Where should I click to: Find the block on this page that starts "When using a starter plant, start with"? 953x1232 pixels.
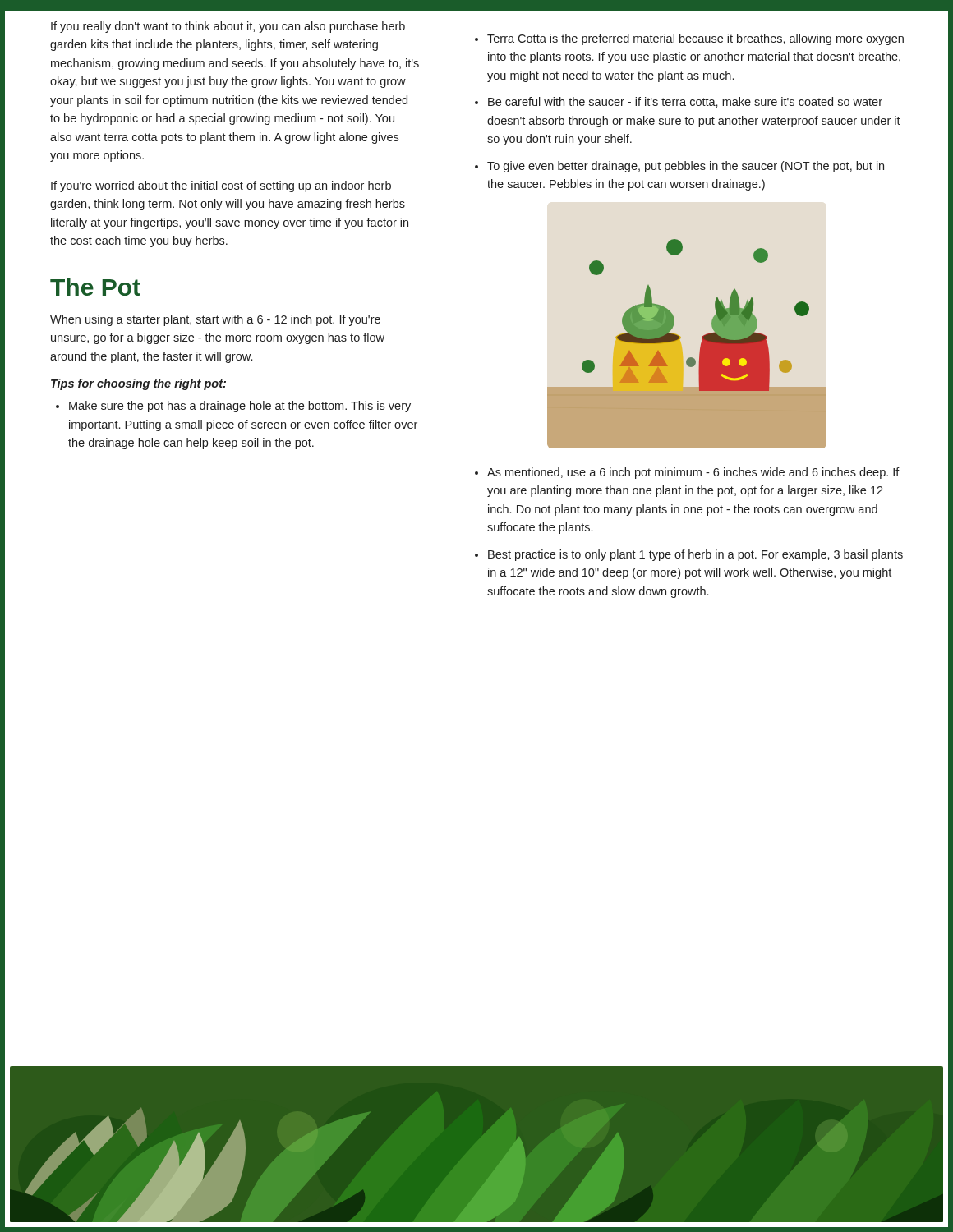coord(217,338)
